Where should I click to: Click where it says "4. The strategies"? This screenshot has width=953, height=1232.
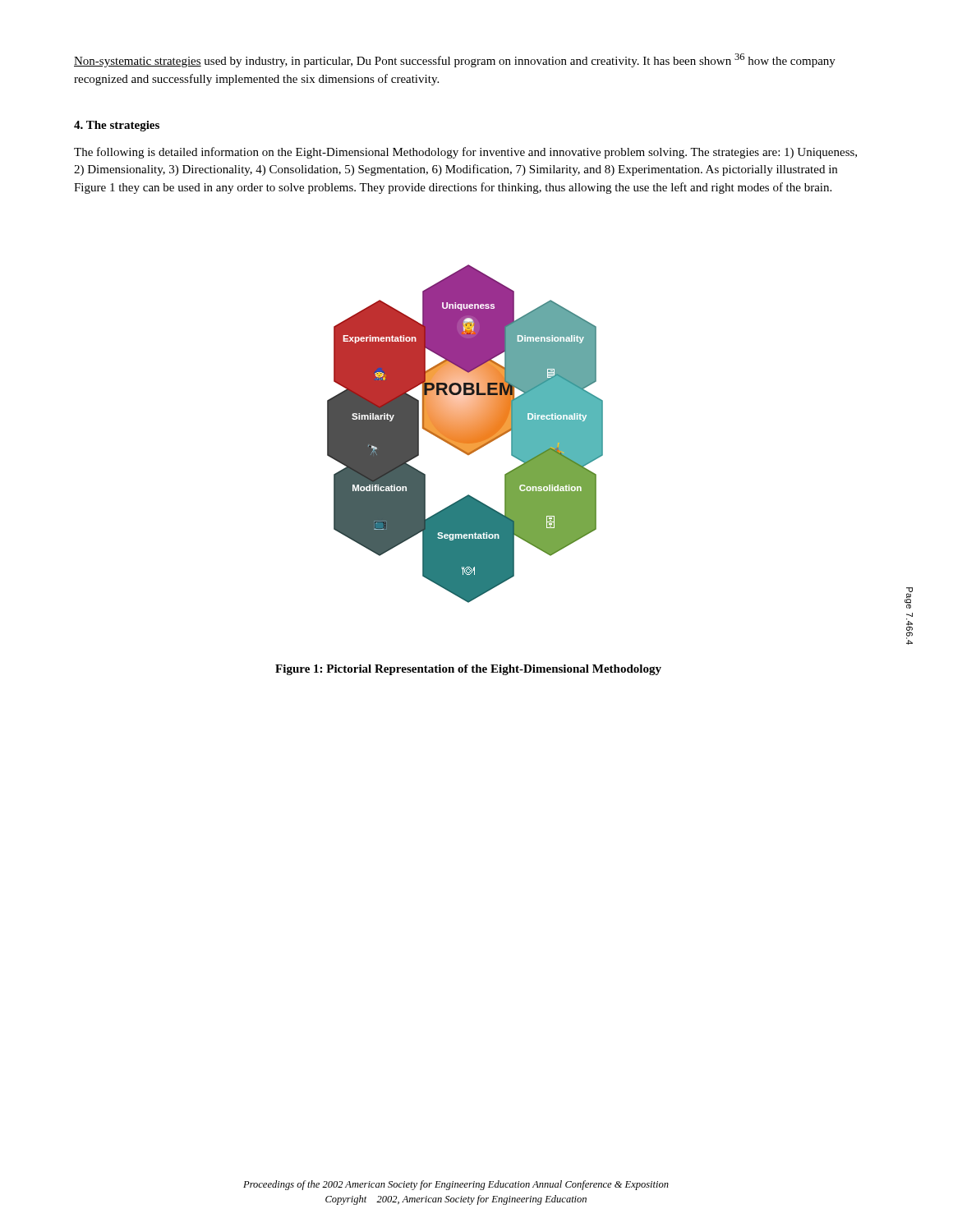tap(117, 124)
